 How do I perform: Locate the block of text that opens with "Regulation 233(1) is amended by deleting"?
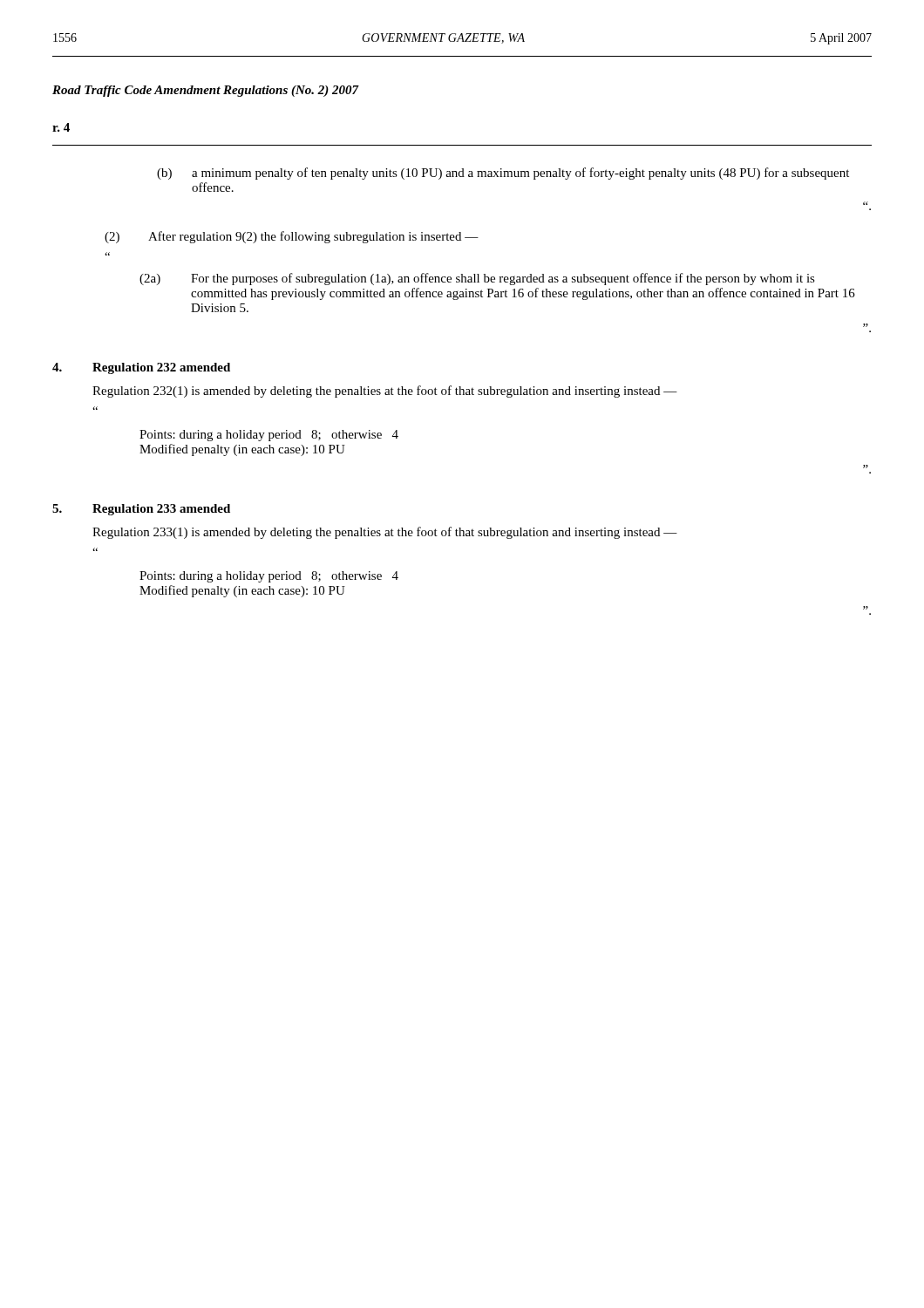[x=385, y=532]
